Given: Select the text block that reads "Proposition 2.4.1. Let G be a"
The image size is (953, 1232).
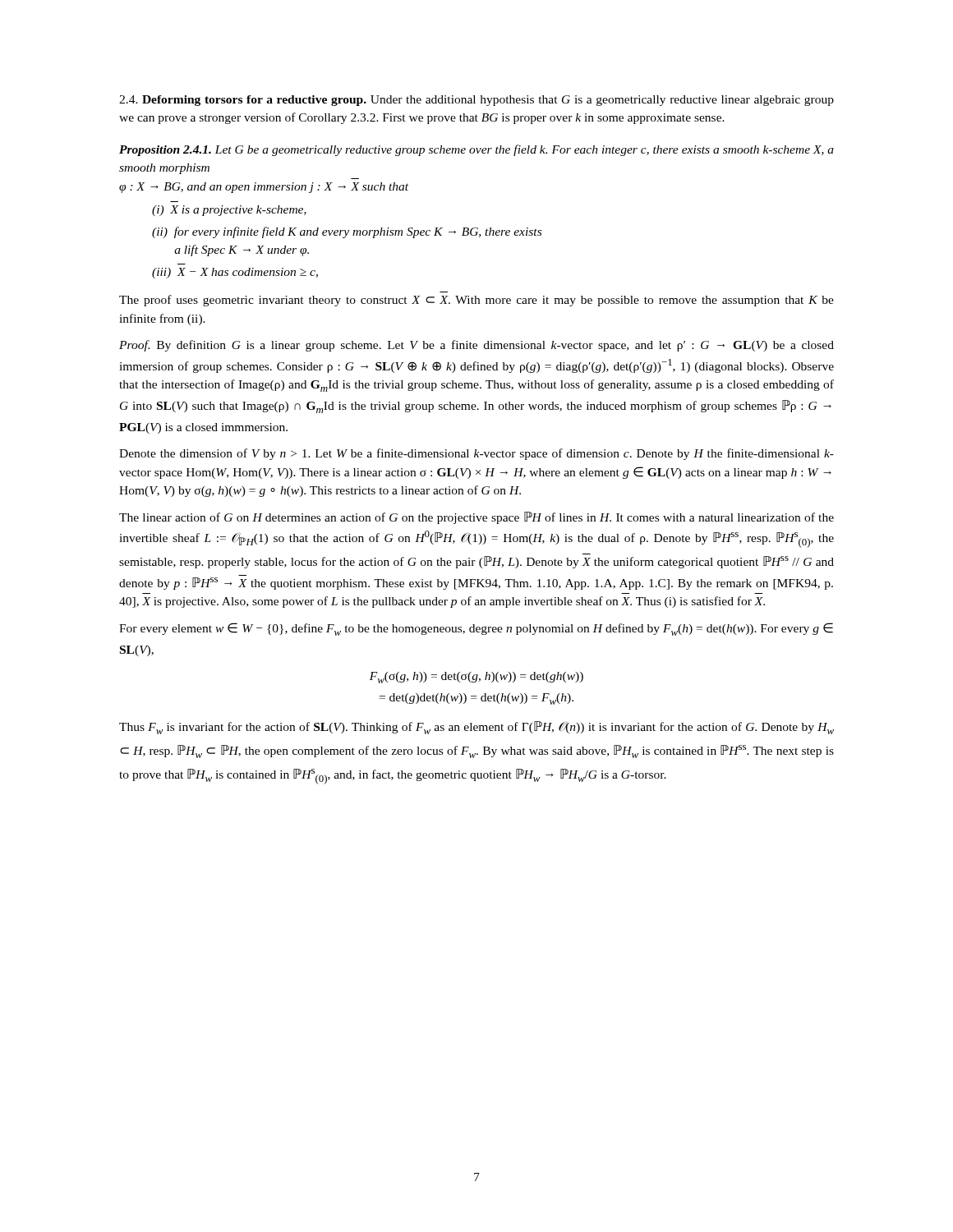Looking at the screenshot, I should (476, 150).
